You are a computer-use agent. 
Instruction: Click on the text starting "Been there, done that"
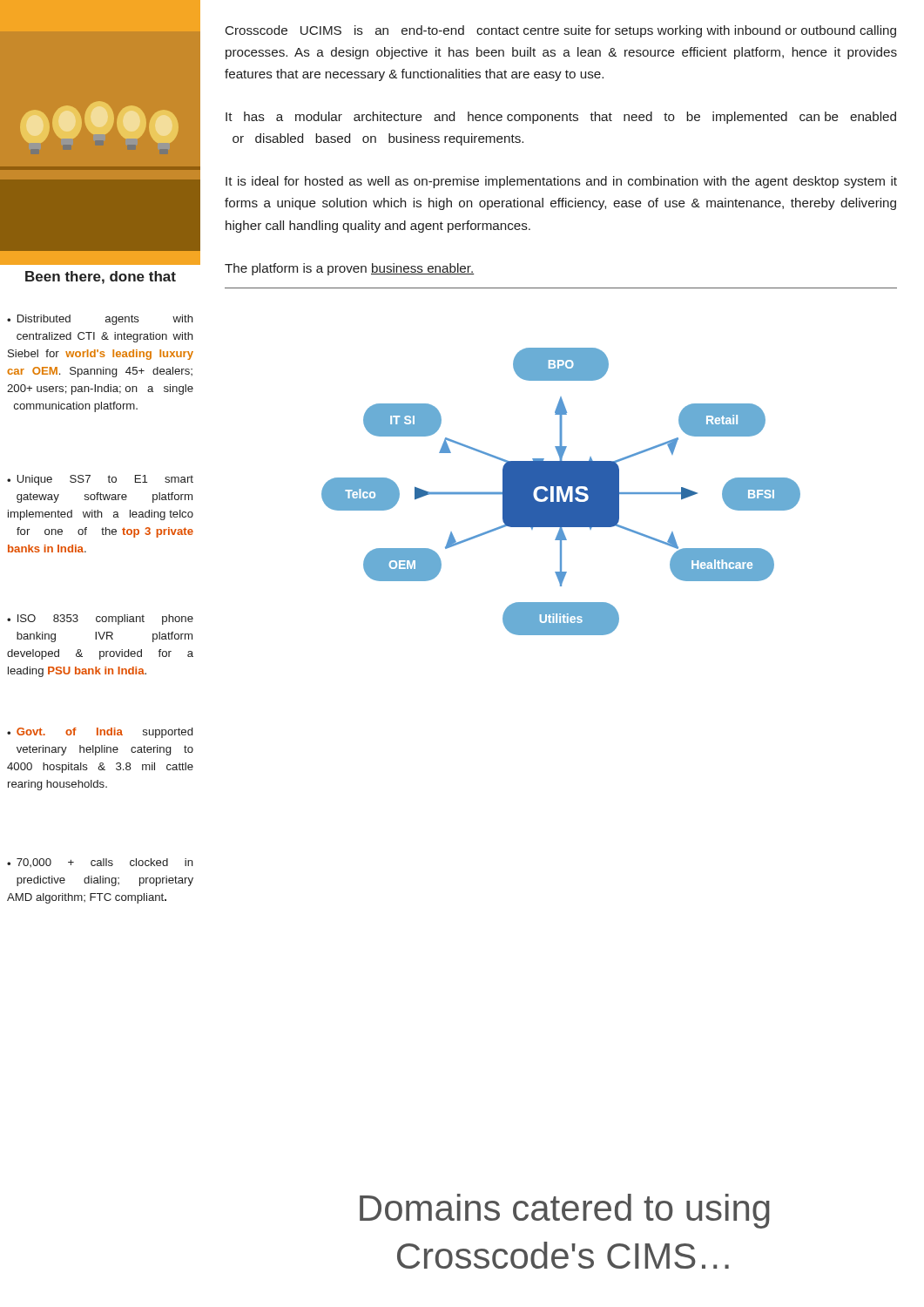(100, 277)
